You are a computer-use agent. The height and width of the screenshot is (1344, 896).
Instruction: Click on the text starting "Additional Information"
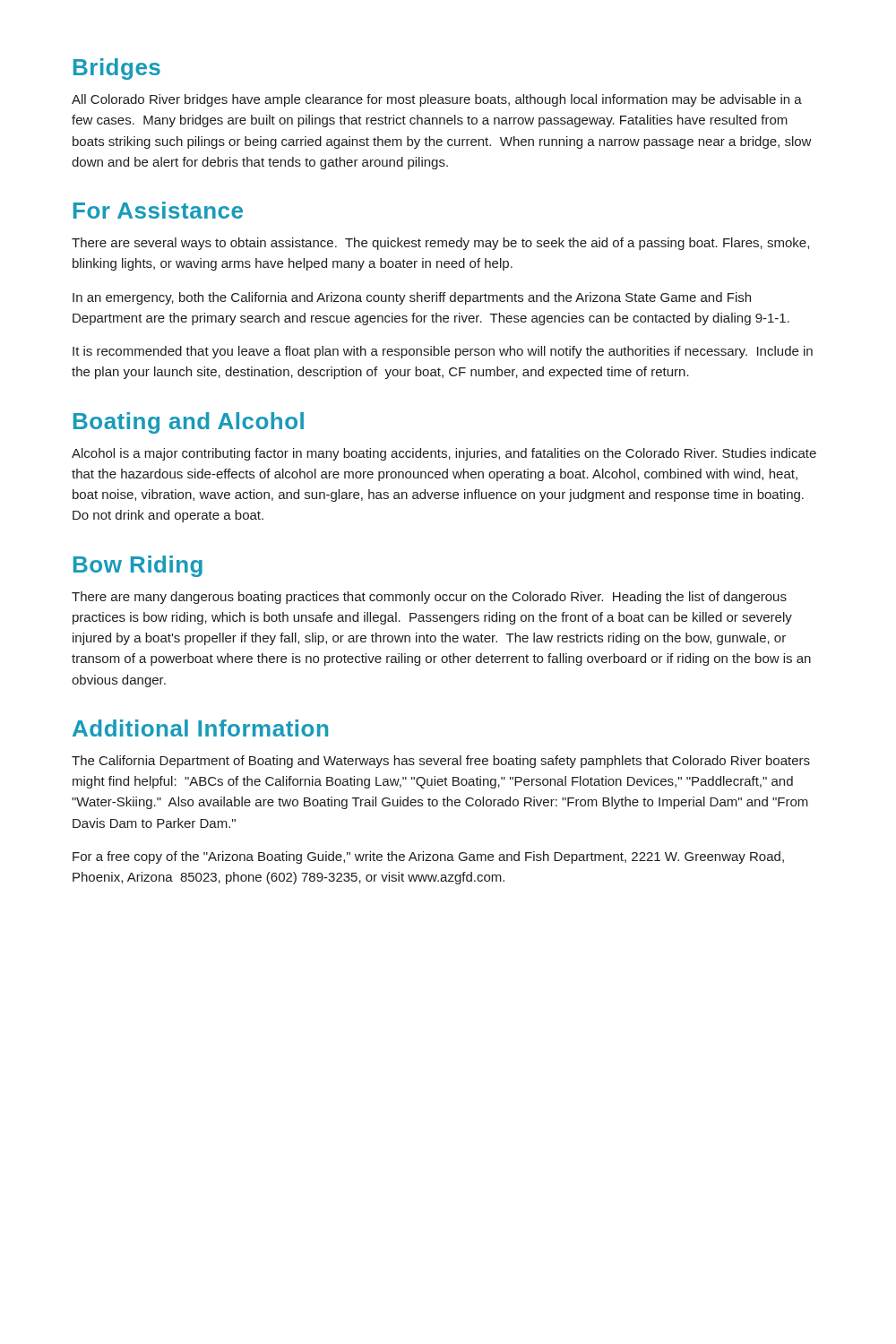(x=201, y=728)
